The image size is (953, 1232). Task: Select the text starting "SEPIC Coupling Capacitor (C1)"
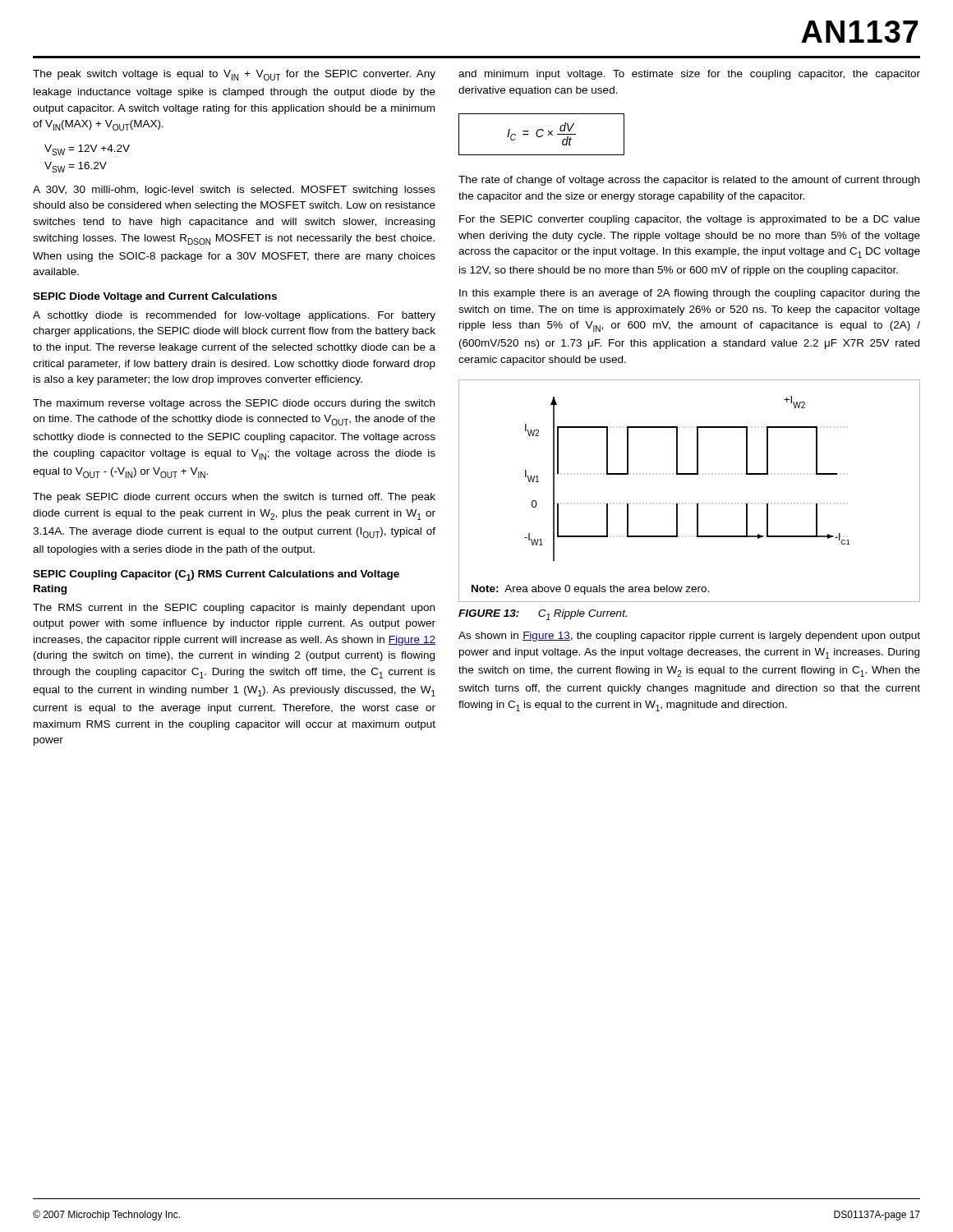[x=216, y=581]
